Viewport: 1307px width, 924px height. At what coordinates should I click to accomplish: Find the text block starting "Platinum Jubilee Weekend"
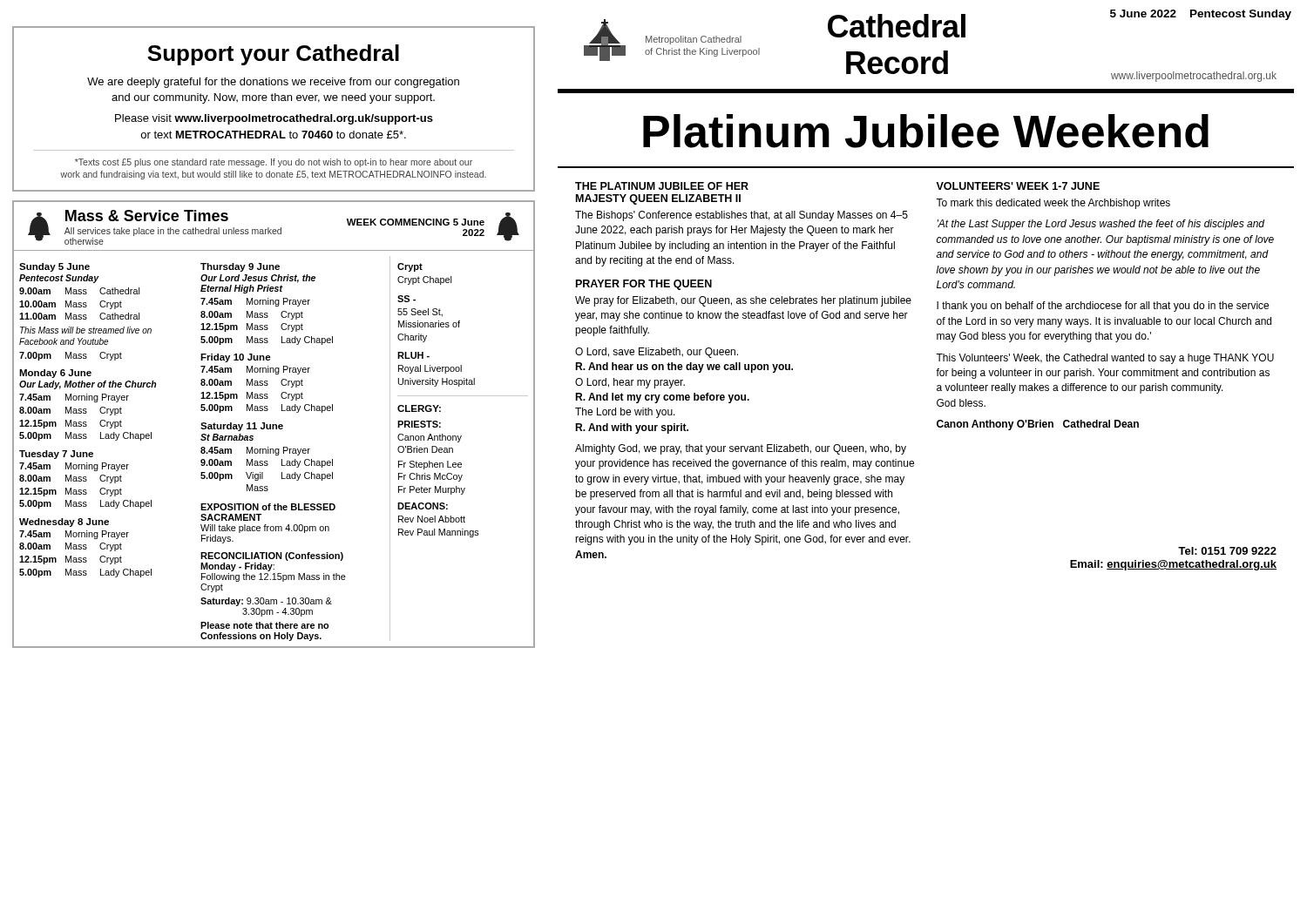pos(926,132)
